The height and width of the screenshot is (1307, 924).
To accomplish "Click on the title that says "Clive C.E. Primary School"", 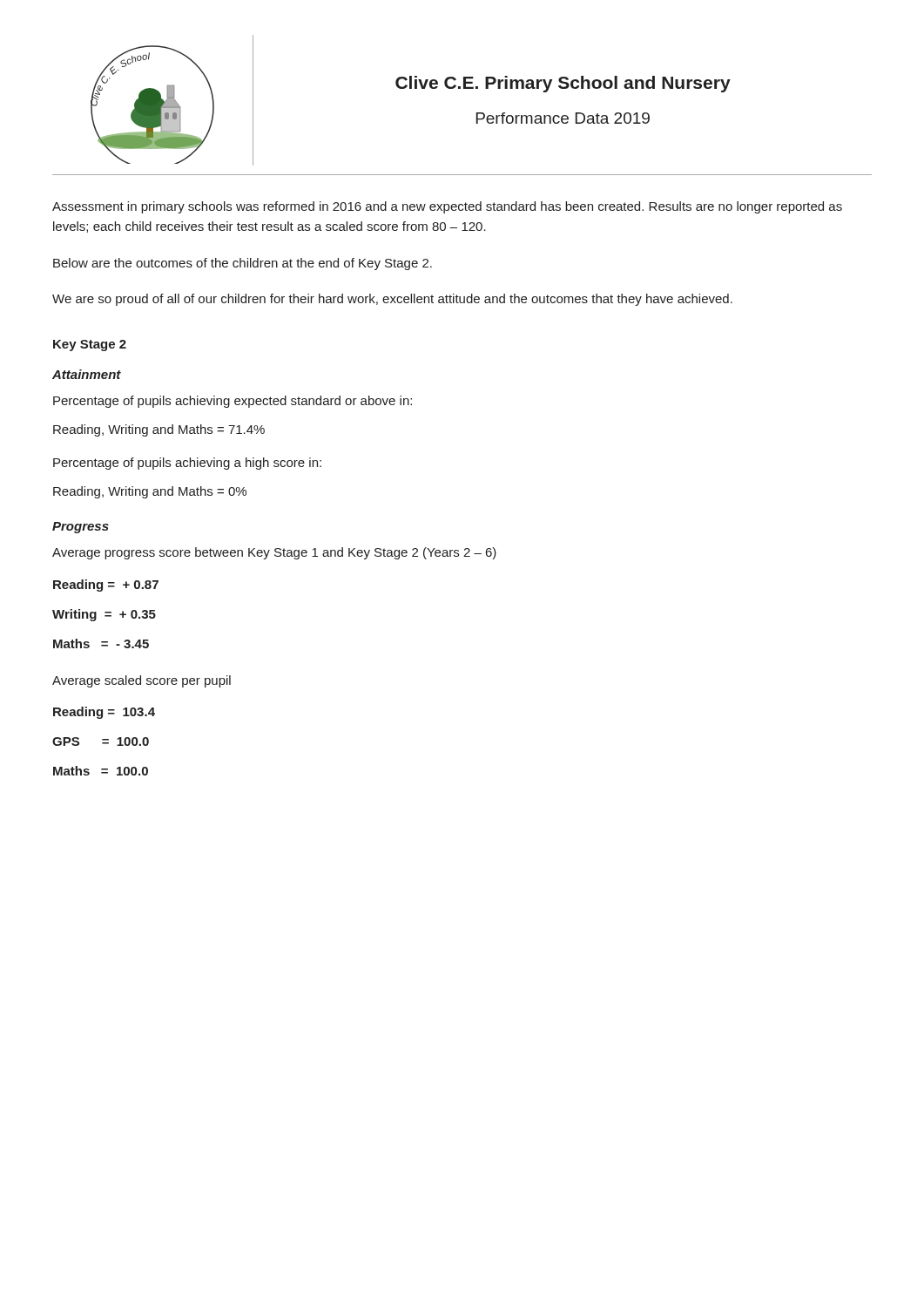I will pos(563,82).
